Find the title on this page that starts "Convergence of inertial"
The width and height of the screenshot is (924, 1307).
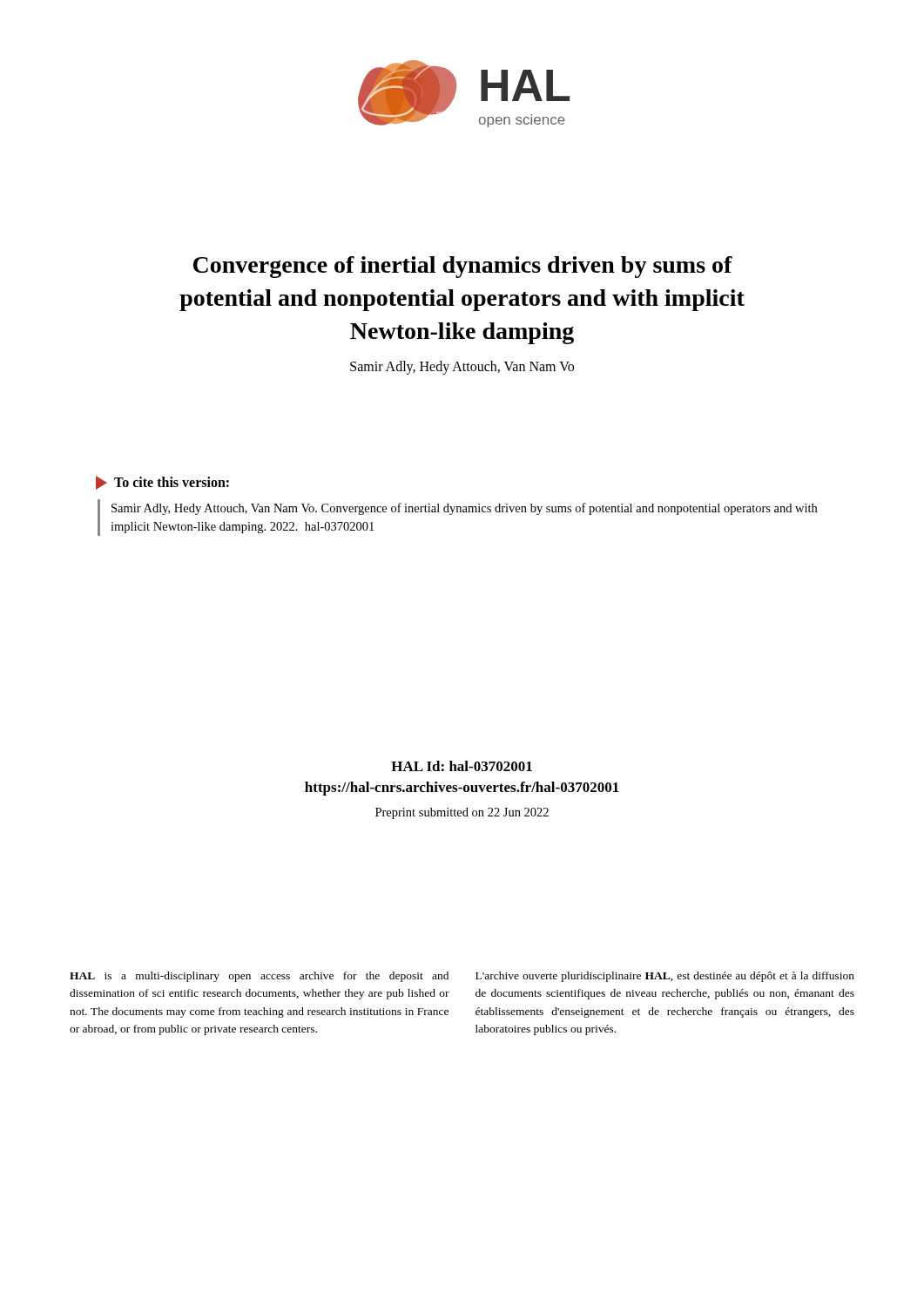[x=462, y=312]
